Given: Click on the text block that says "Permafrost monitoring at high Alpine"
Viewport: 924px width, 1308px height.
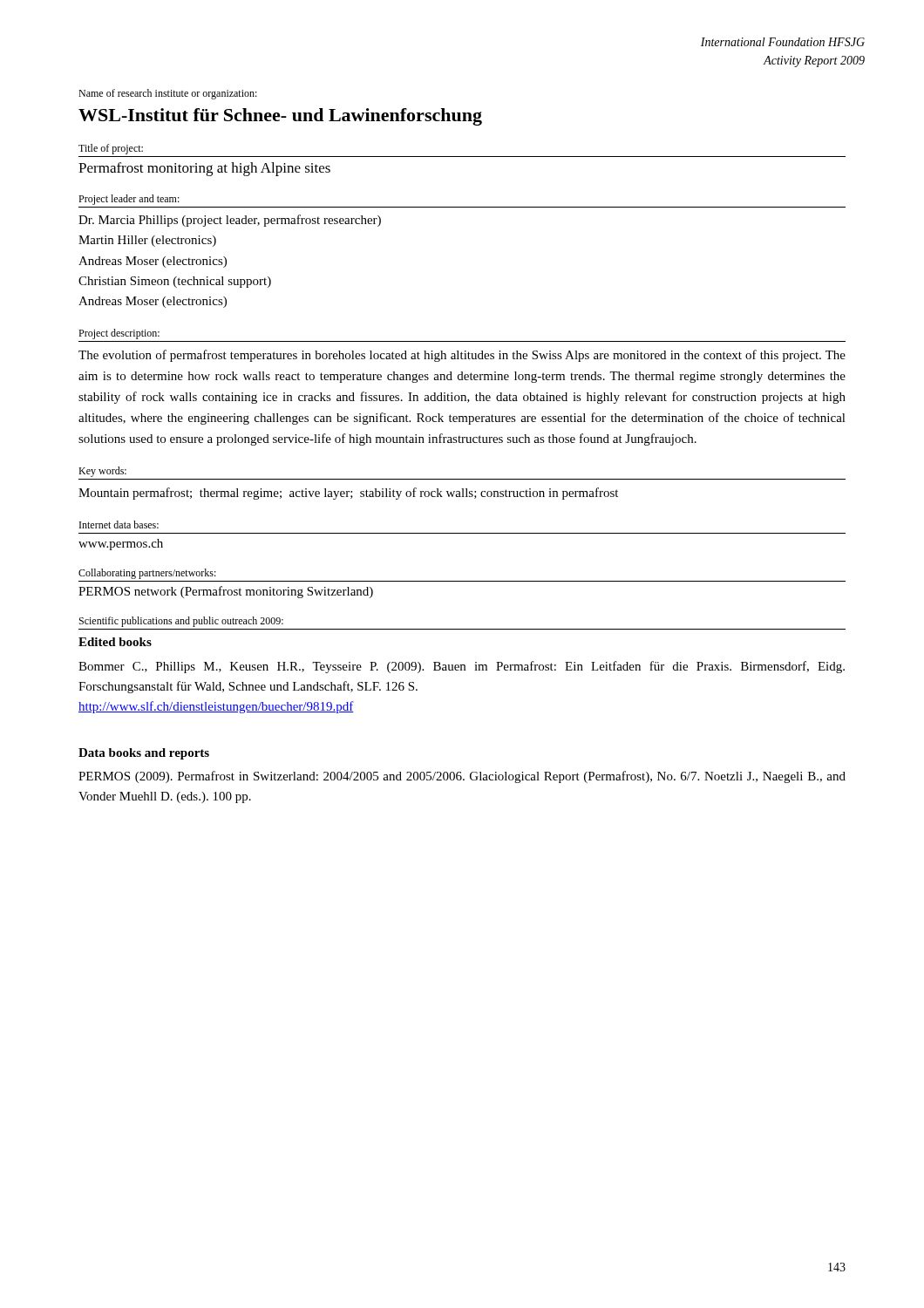Looking at the screenshot, I should coord(205,168).
